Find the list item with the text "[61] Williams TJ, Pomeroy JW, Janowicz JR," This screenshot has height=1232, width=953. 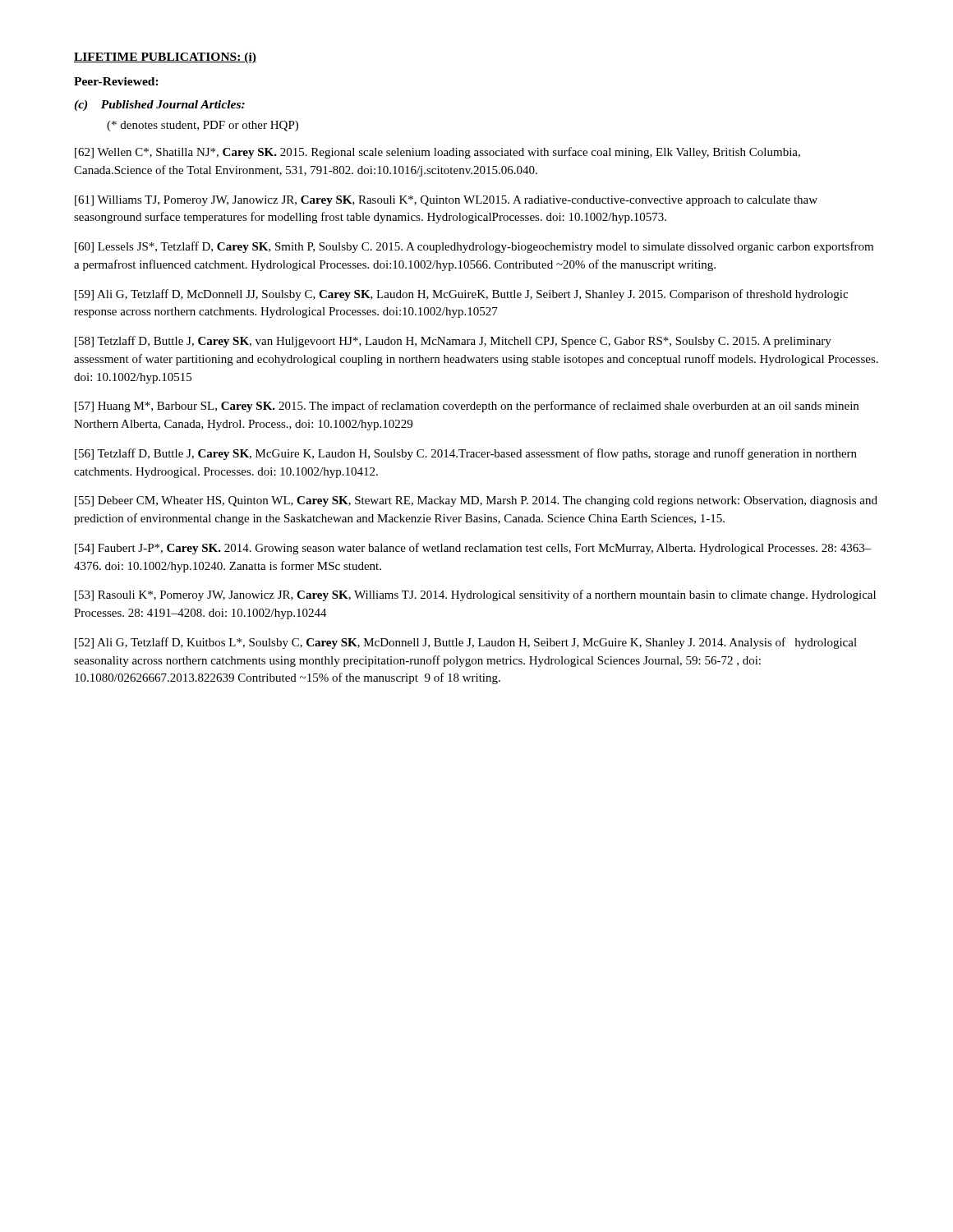[x=446, y=208]
